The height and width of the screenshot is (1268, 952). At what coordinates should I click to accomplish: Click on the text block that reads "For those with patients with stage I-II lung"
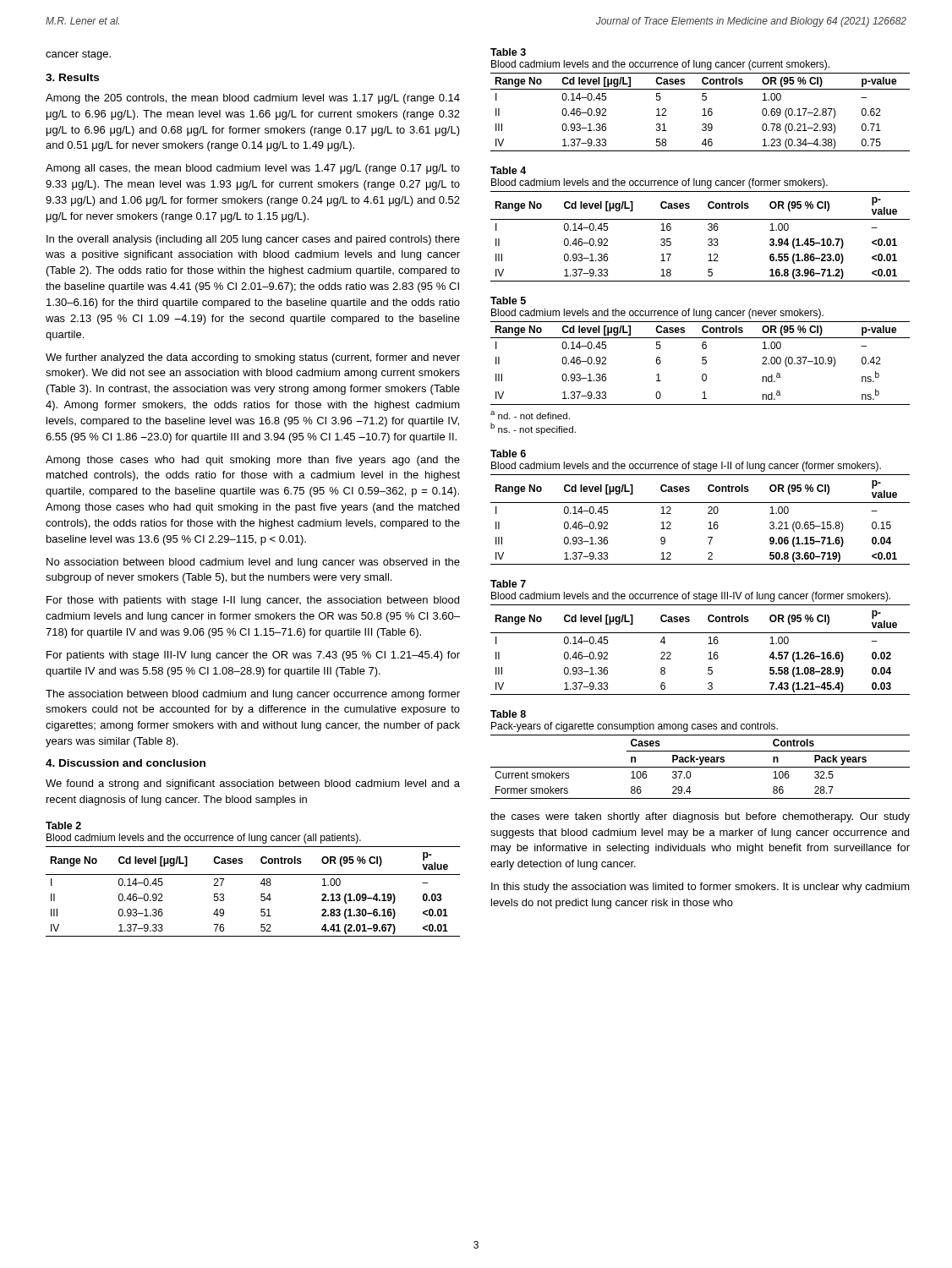click(253, 617)
